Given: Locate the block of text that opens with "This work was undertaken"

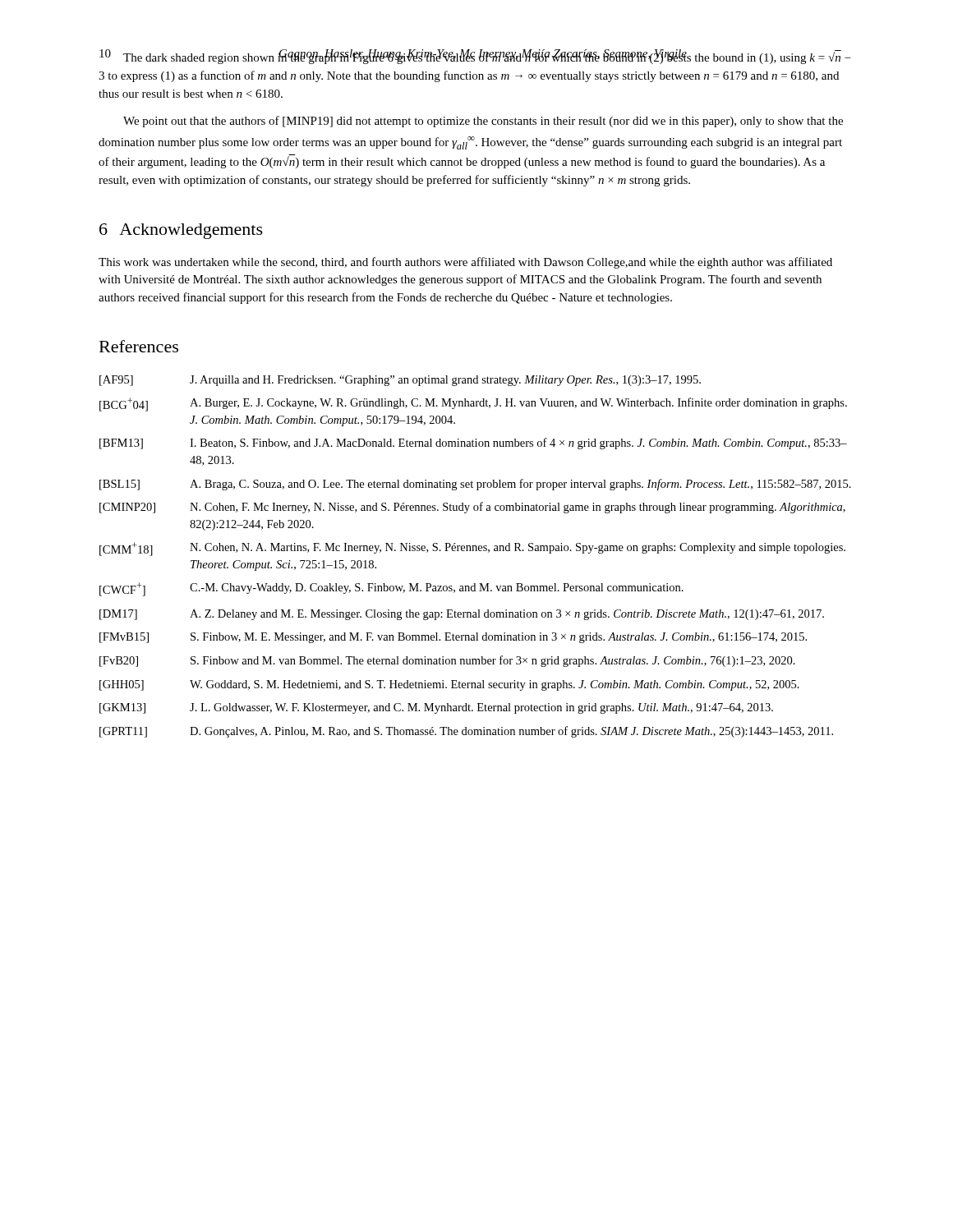Looking at the screenshot, I should pyautogui.click(x=476, y=280).
